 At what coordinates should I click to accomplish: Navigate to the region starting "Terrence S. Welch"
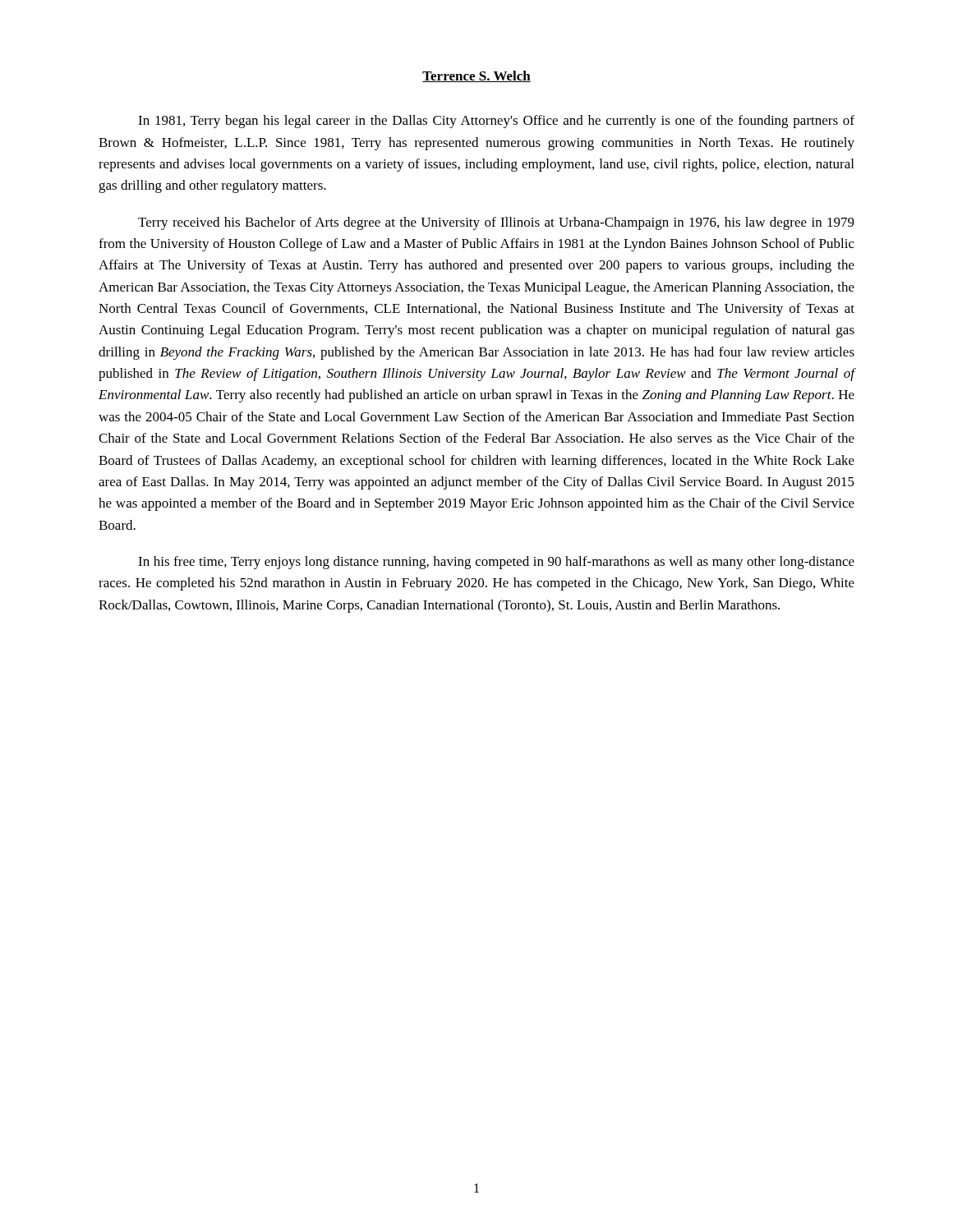(476, 76)
